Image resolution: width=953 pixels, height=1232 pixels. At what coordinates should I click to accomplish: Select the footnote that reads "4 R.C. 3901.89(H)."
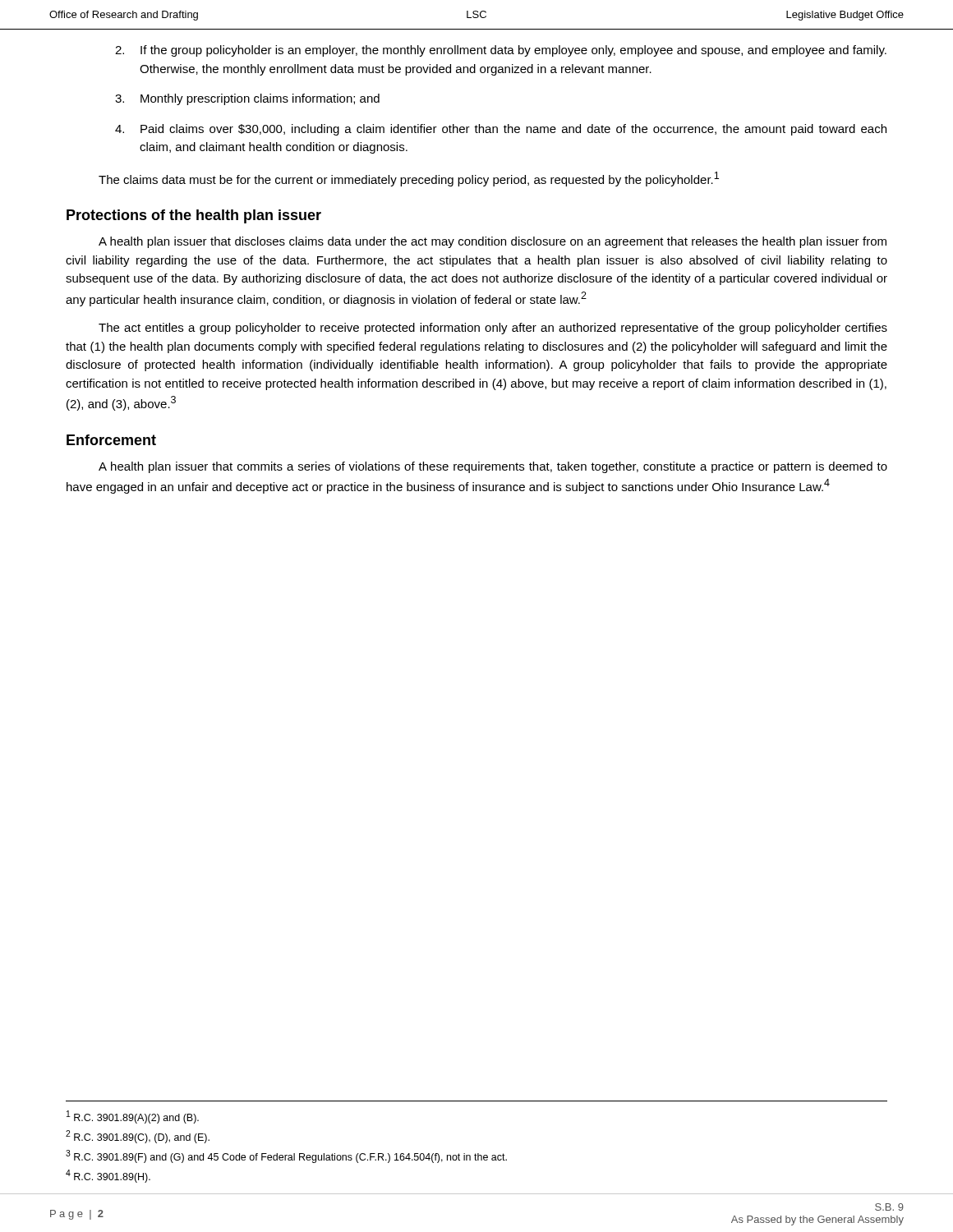(108, 1176)
